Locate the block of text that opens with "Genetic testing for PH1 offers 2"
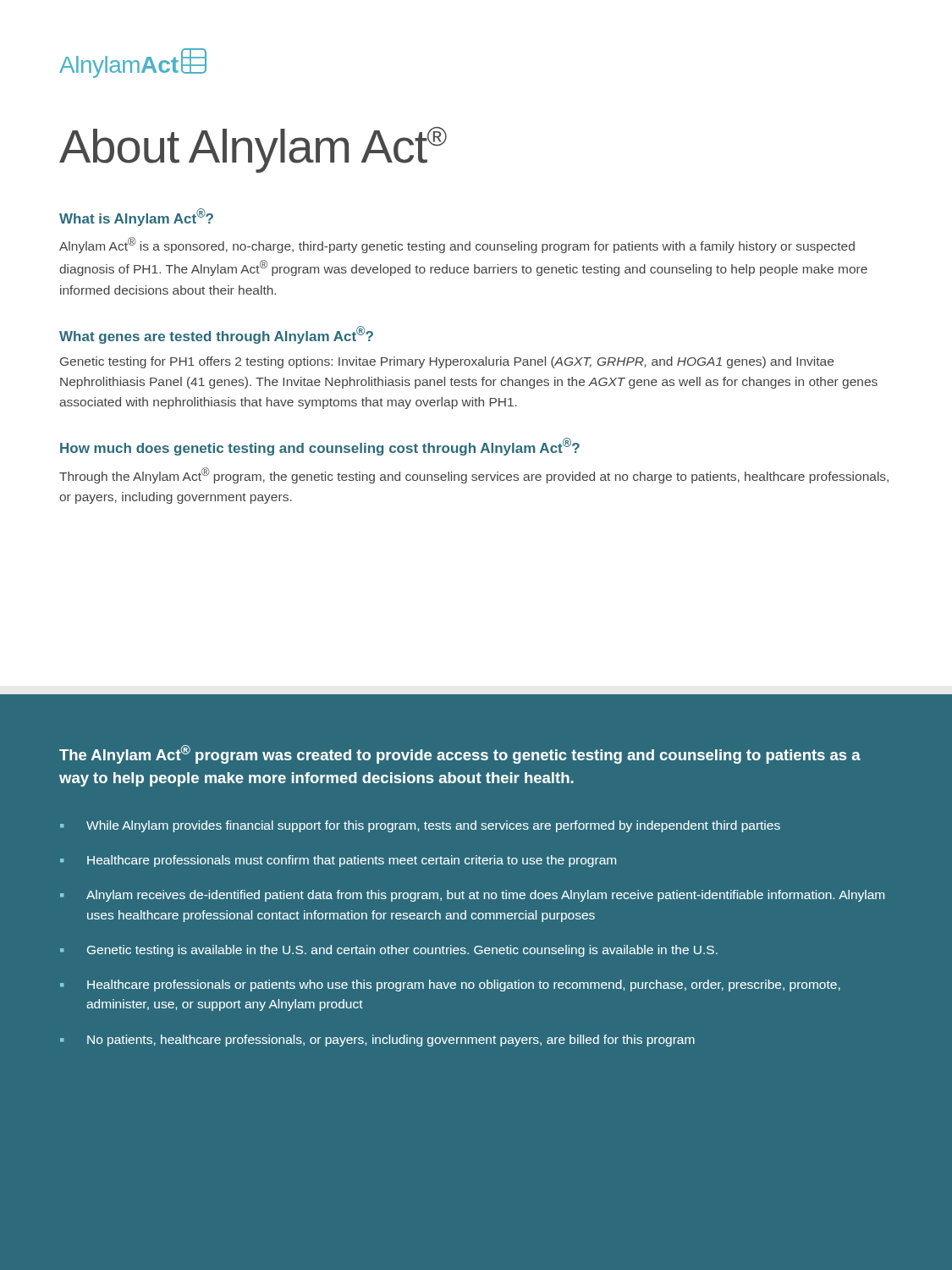The image size is (952, 1270). click(x=469, y=382)
